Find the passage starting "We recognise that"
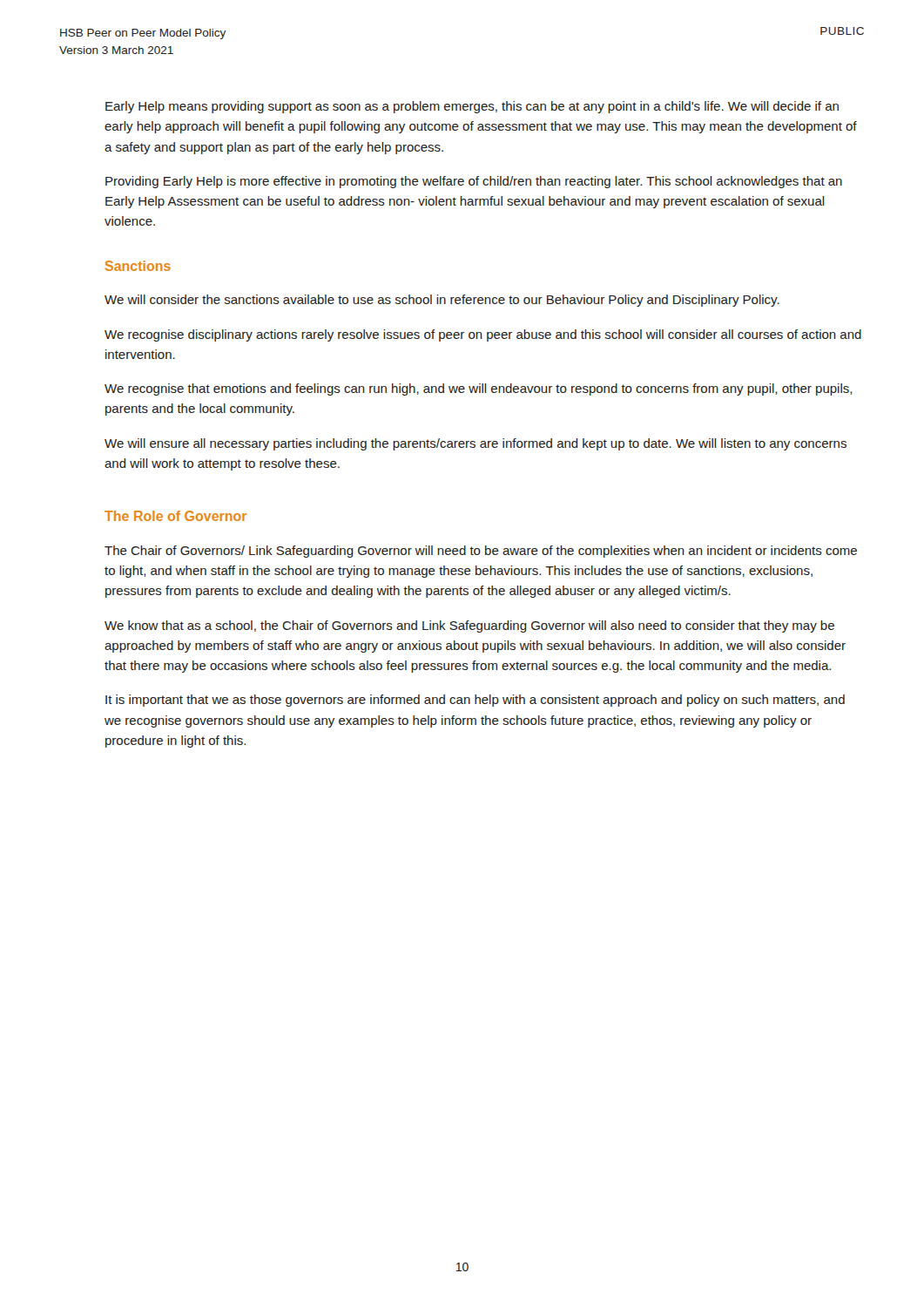The height and width of the screenshot is (1307, 924). click(x=479, y=398)
